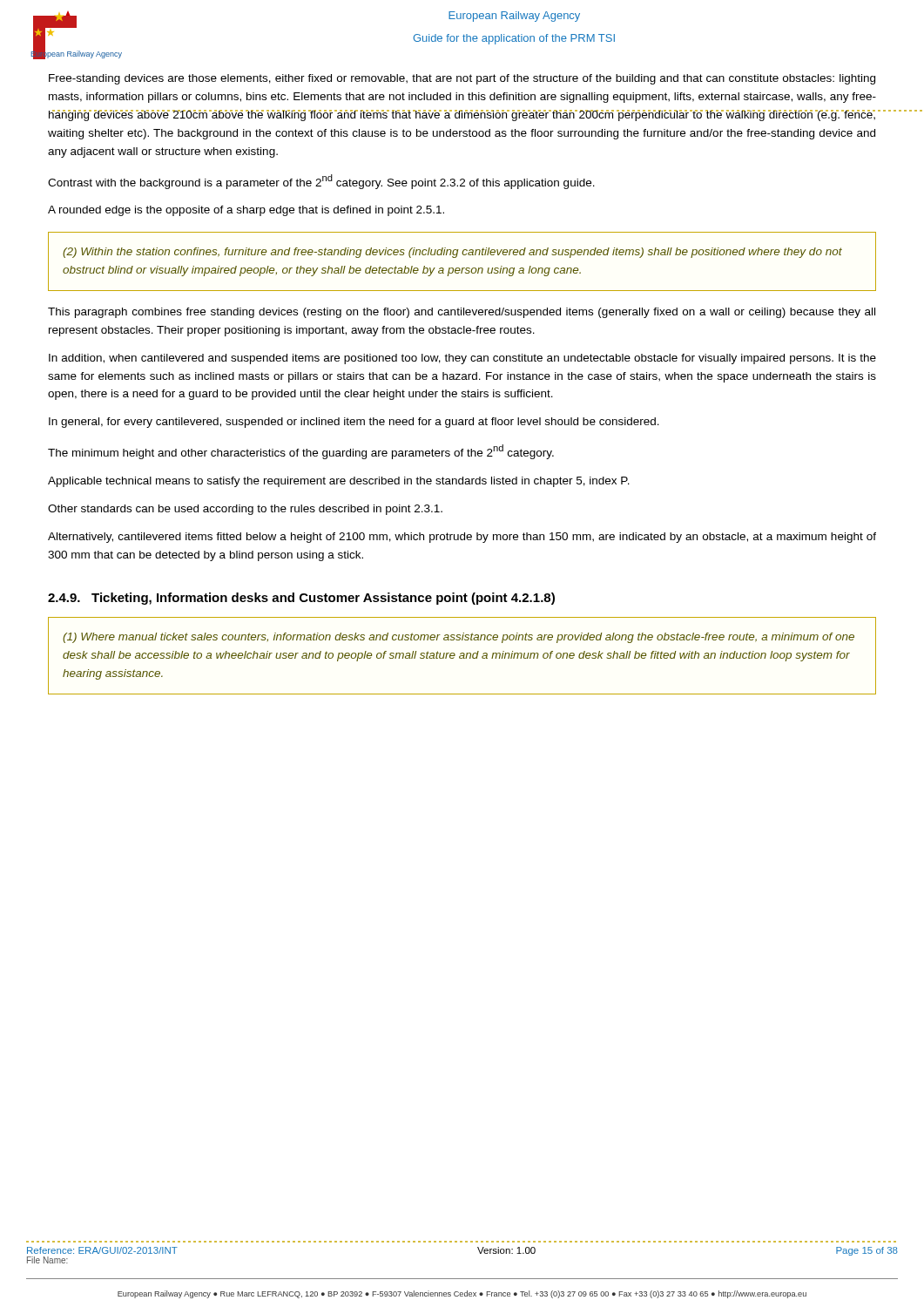Point to the text block starting "Applicable technical means to satisfy"
This screenshot has height=1307, width=924.
pos(339,480)
